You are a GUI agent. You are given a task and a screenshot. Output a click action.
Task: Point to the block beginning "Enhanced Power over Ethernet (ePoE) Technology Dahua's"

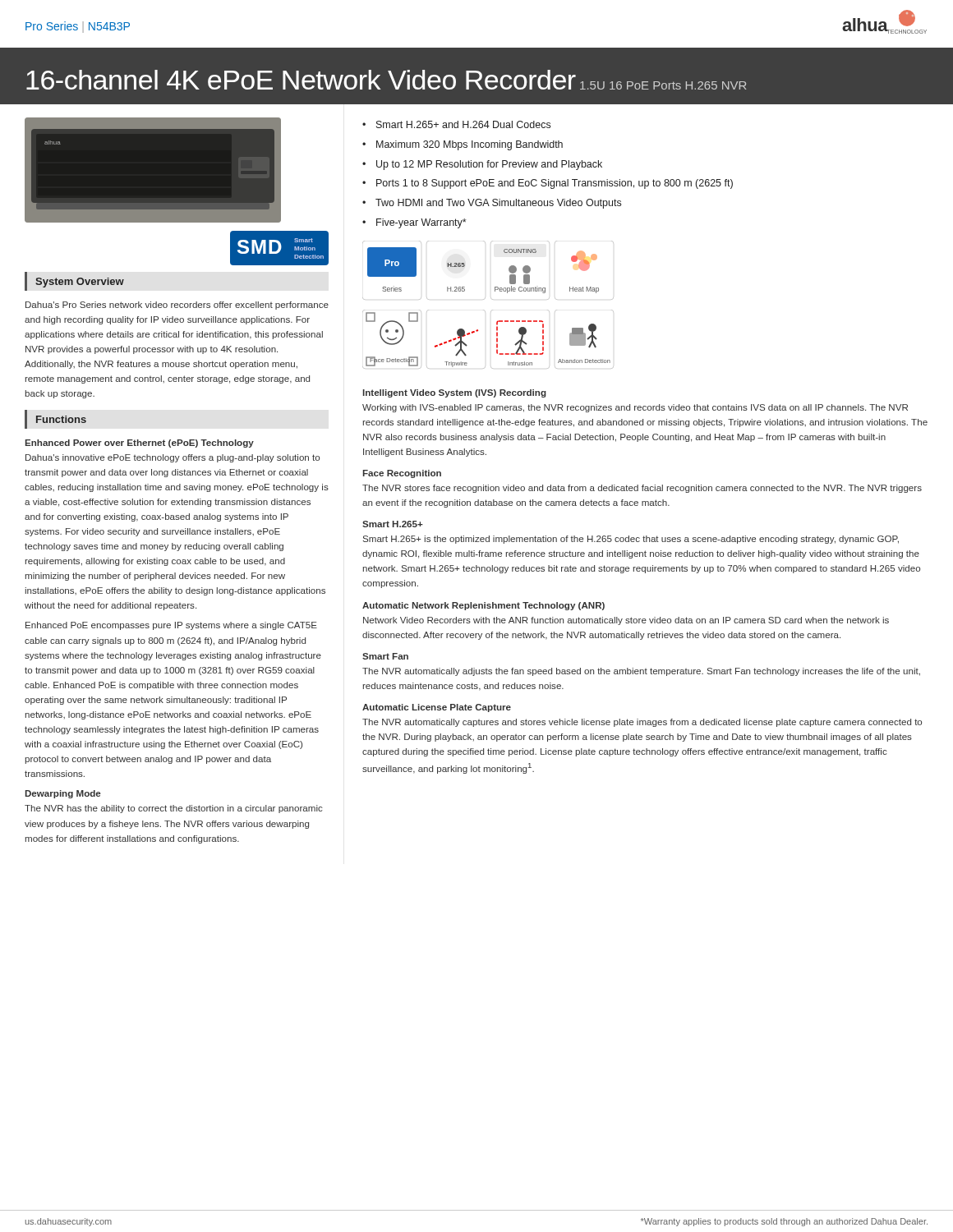pyautogui.click(x=177, y=524)
